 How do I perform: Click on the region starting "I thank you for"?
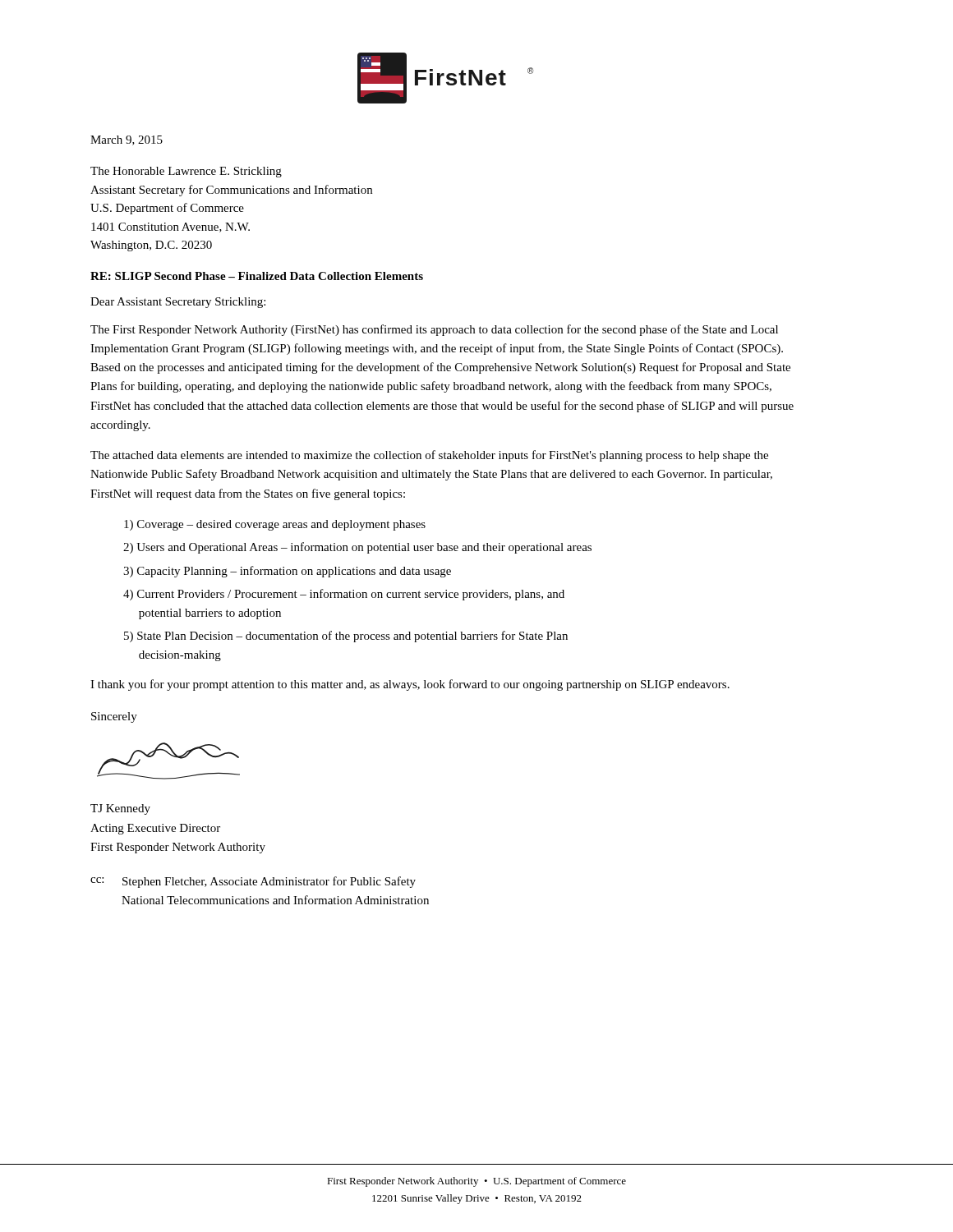tap(410, 684)
